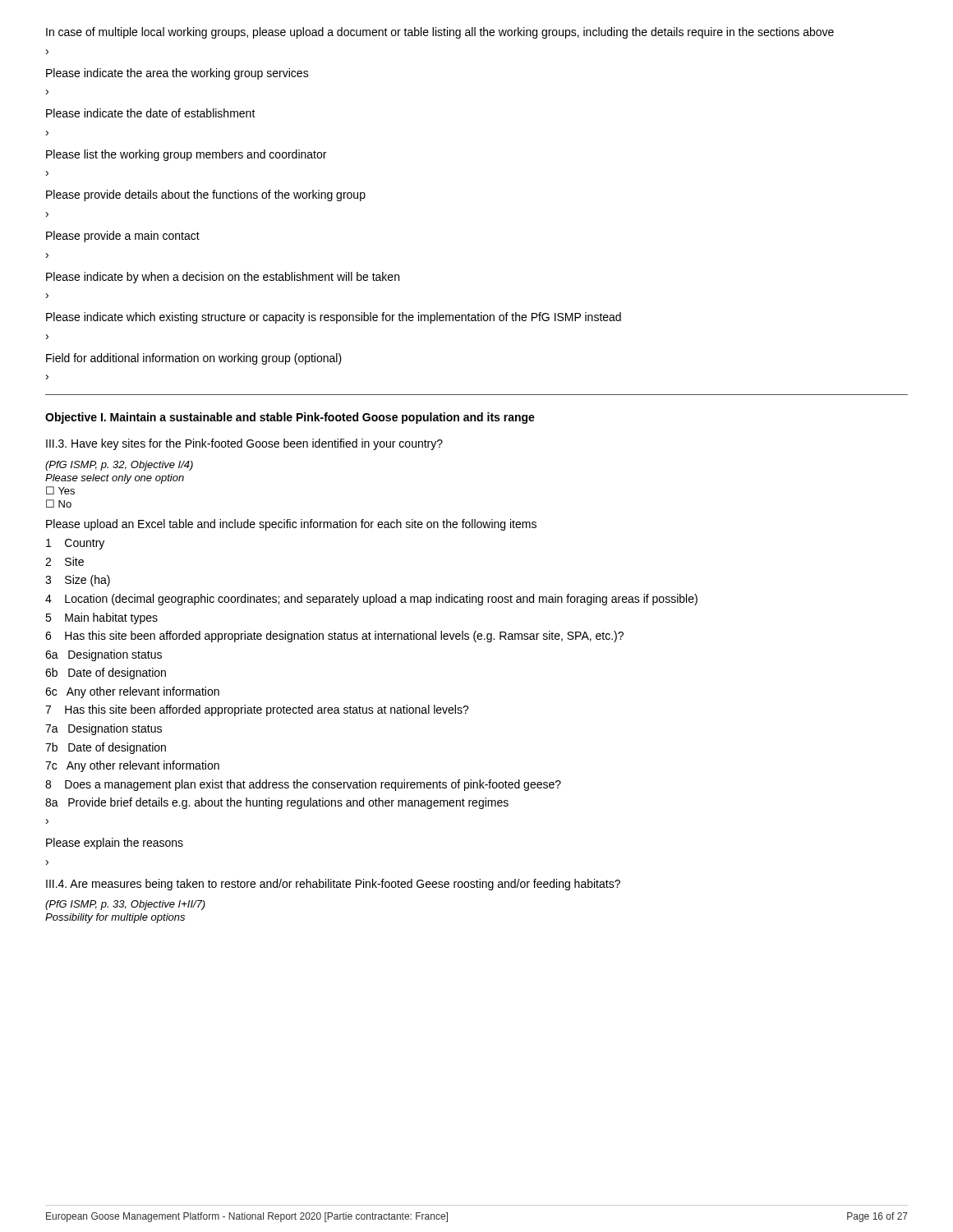Click where it says "Please indicate the area the working group services"
The height and width of the screenshot is (1232, 953).
[x=177, y=73]
